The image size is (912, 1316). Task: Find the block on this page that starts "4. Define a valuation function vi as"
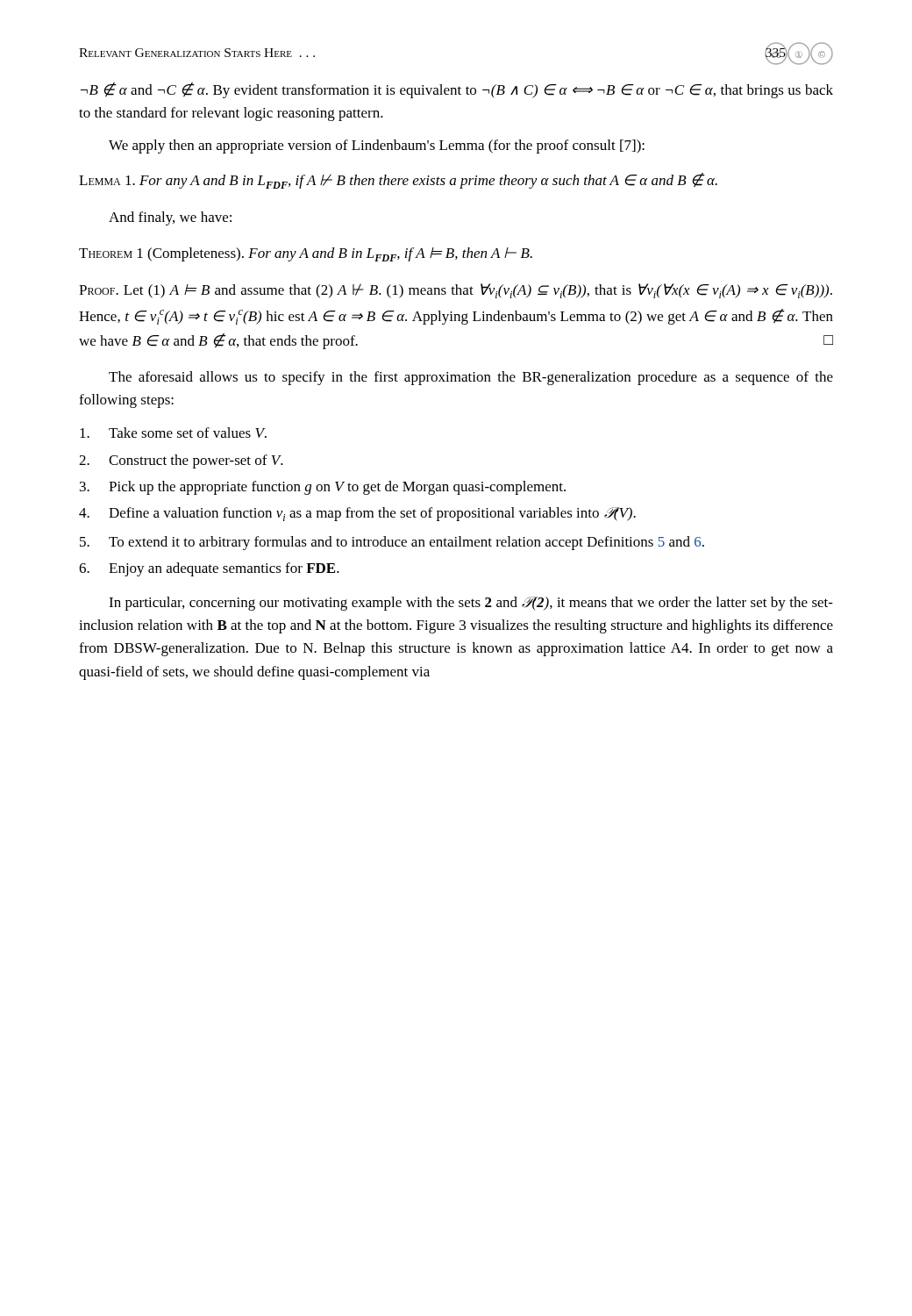tap(456, 515)
